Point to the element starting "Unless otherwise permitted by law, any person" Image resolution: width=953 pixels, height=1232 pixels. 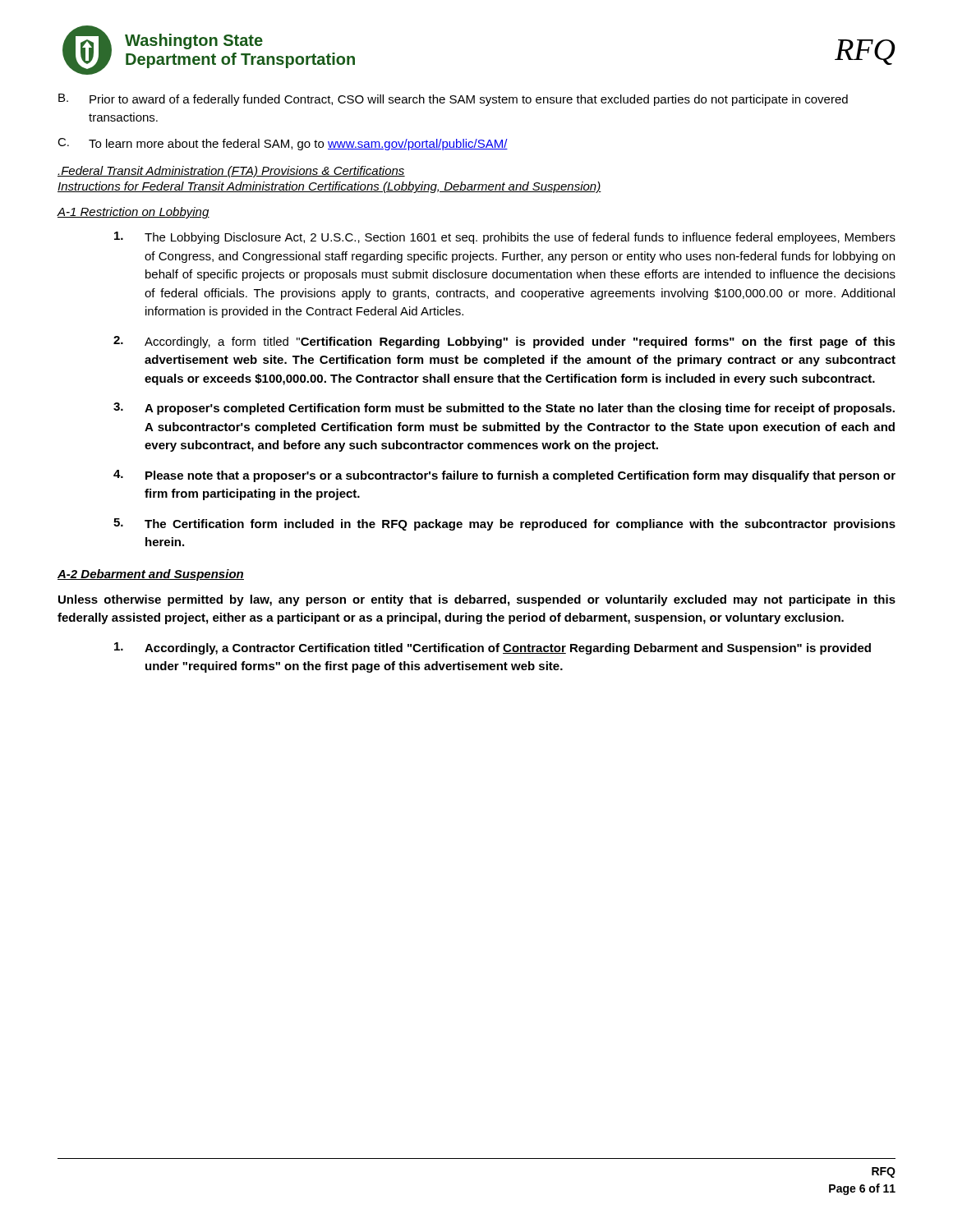(476, 608)
